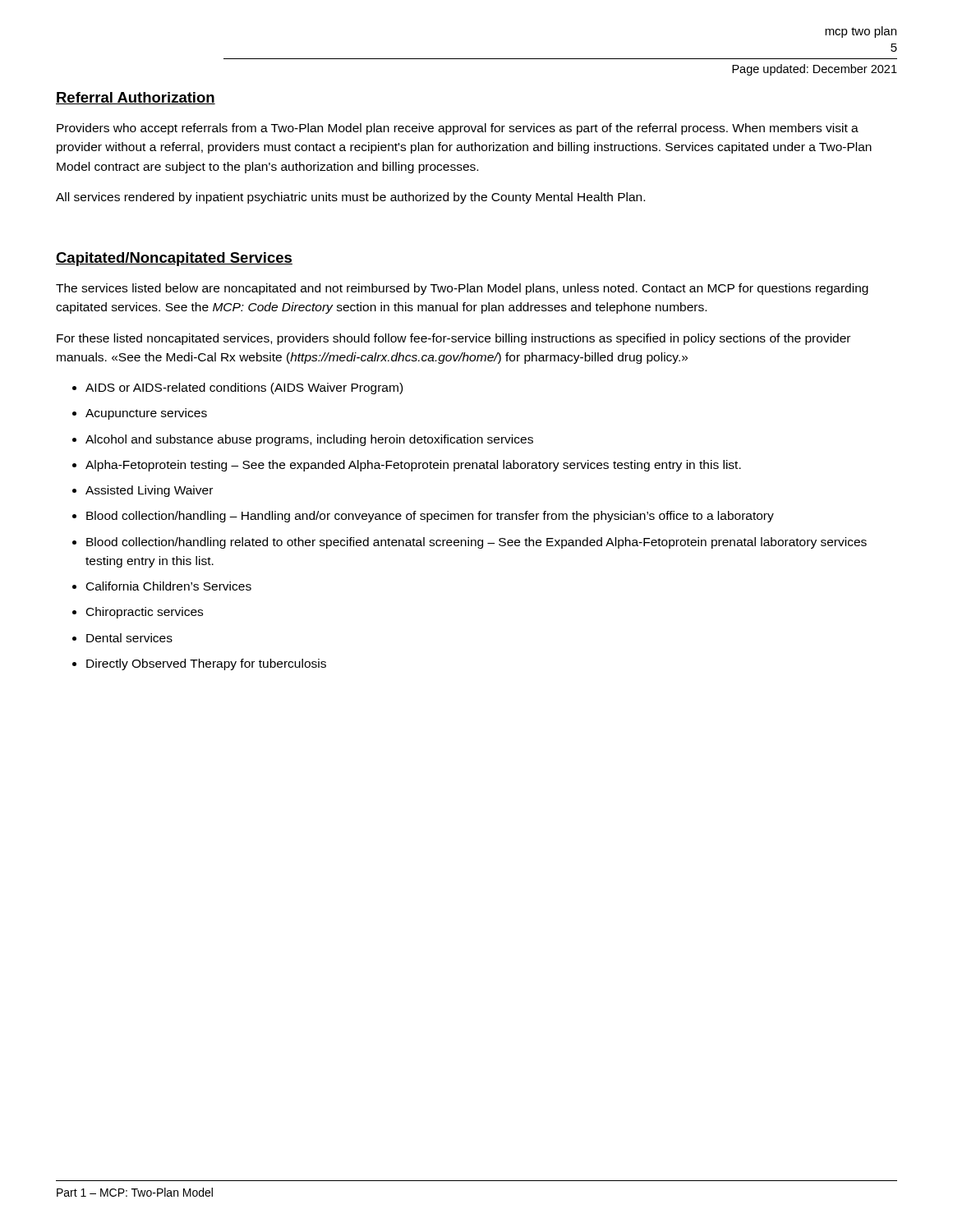Image resolution: width=953 pixels, height=1232 pixels.
Task: Locate the list item containing "AIDS or AIDS-related conditions"
Action: pos(244,387)
